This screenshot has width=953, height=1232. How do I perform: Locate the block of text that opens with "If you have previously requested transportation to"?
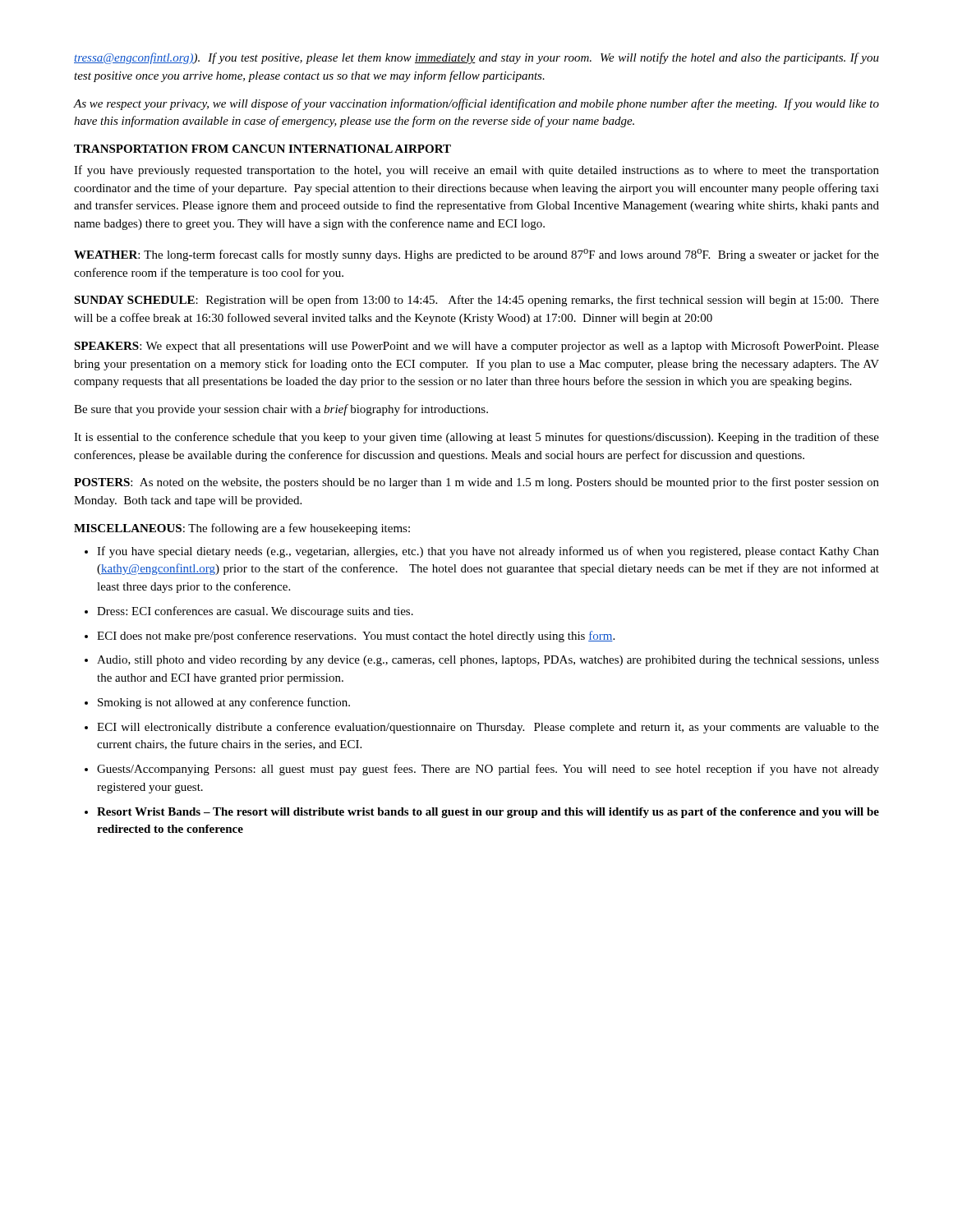point(476,197)
